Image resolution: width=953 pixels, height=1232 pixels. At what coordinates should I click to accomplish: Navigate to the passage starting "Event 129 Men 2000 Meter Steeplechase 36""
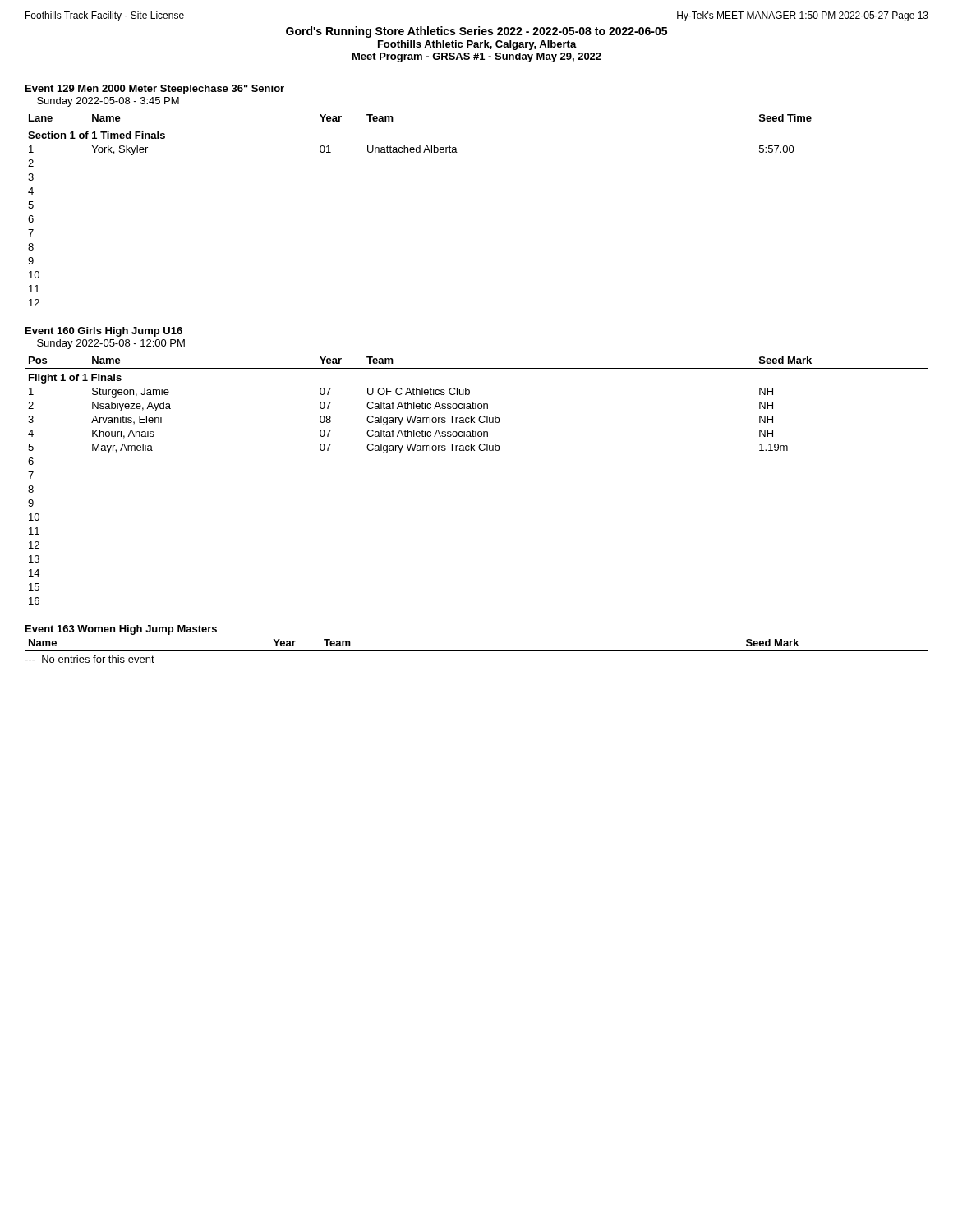point(155,88)
